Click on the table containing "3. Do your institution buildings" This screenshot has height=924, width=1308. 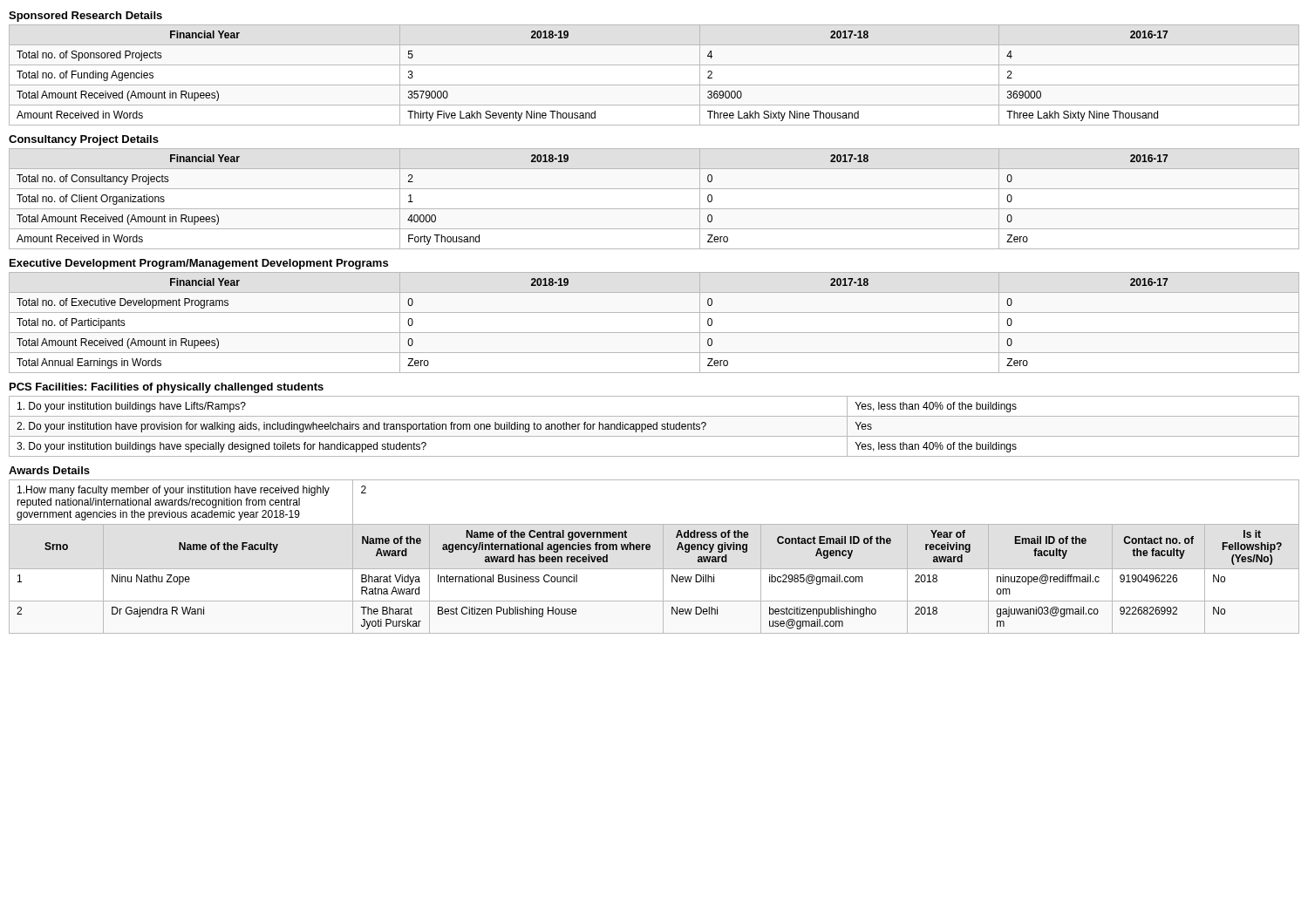coord(654,426)
